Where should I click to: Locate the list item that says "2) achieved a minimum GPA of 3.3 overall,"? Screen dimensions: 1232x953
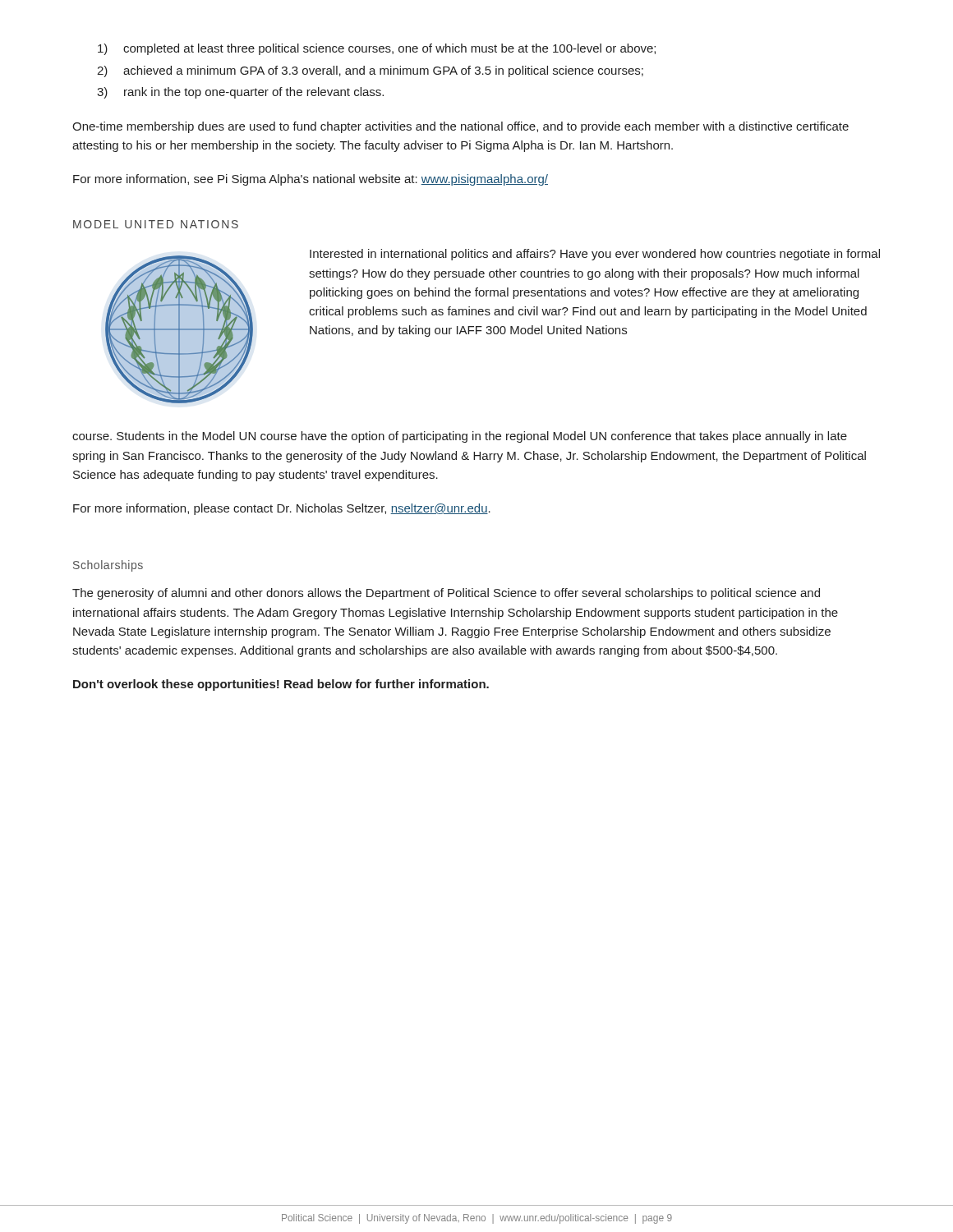(x=489, y=70)
